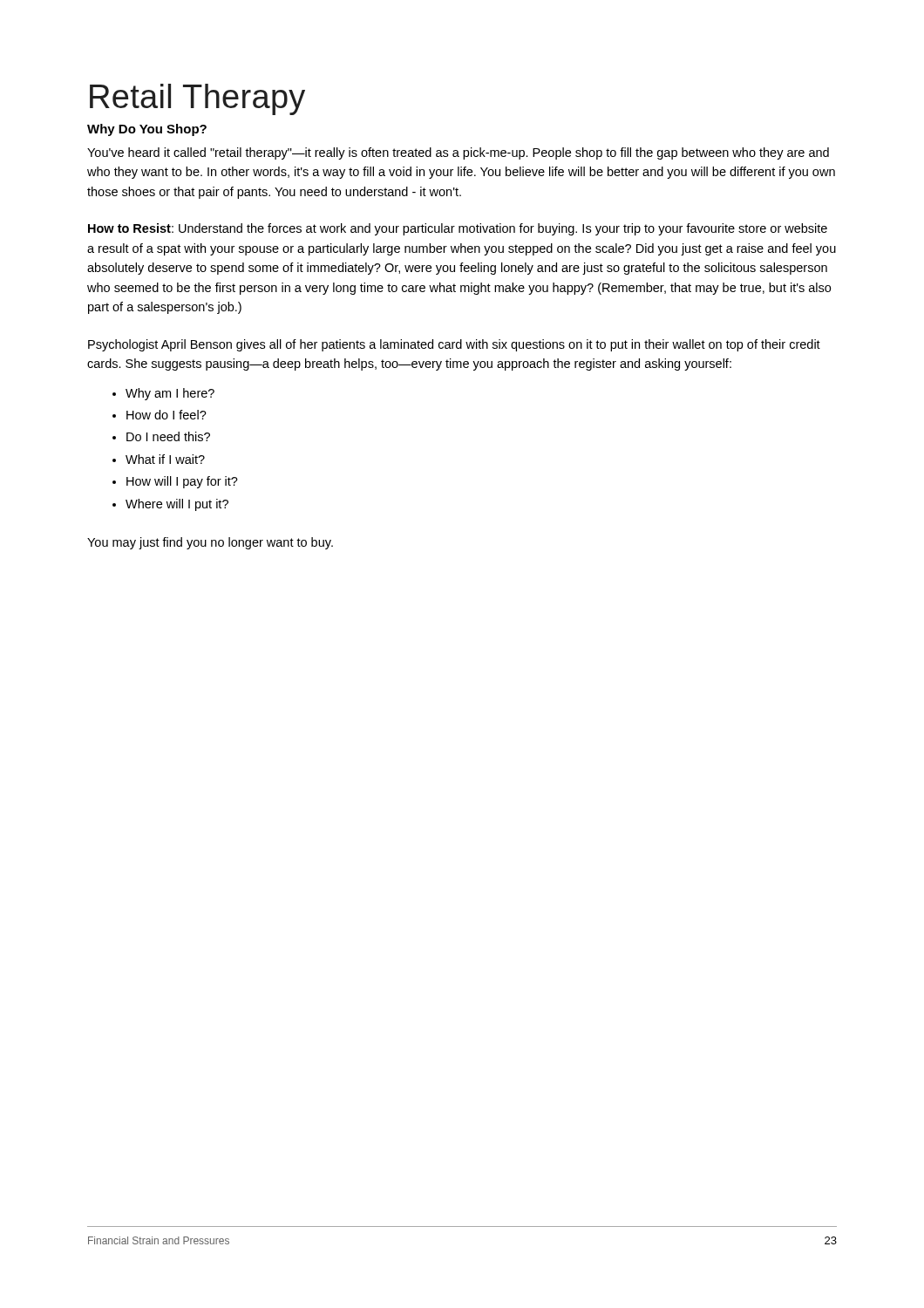The height and width of the screenshot is (1308, 924).
Task: Locate the region starting "How to Resist: Understand the"
Action: (462, 268)
